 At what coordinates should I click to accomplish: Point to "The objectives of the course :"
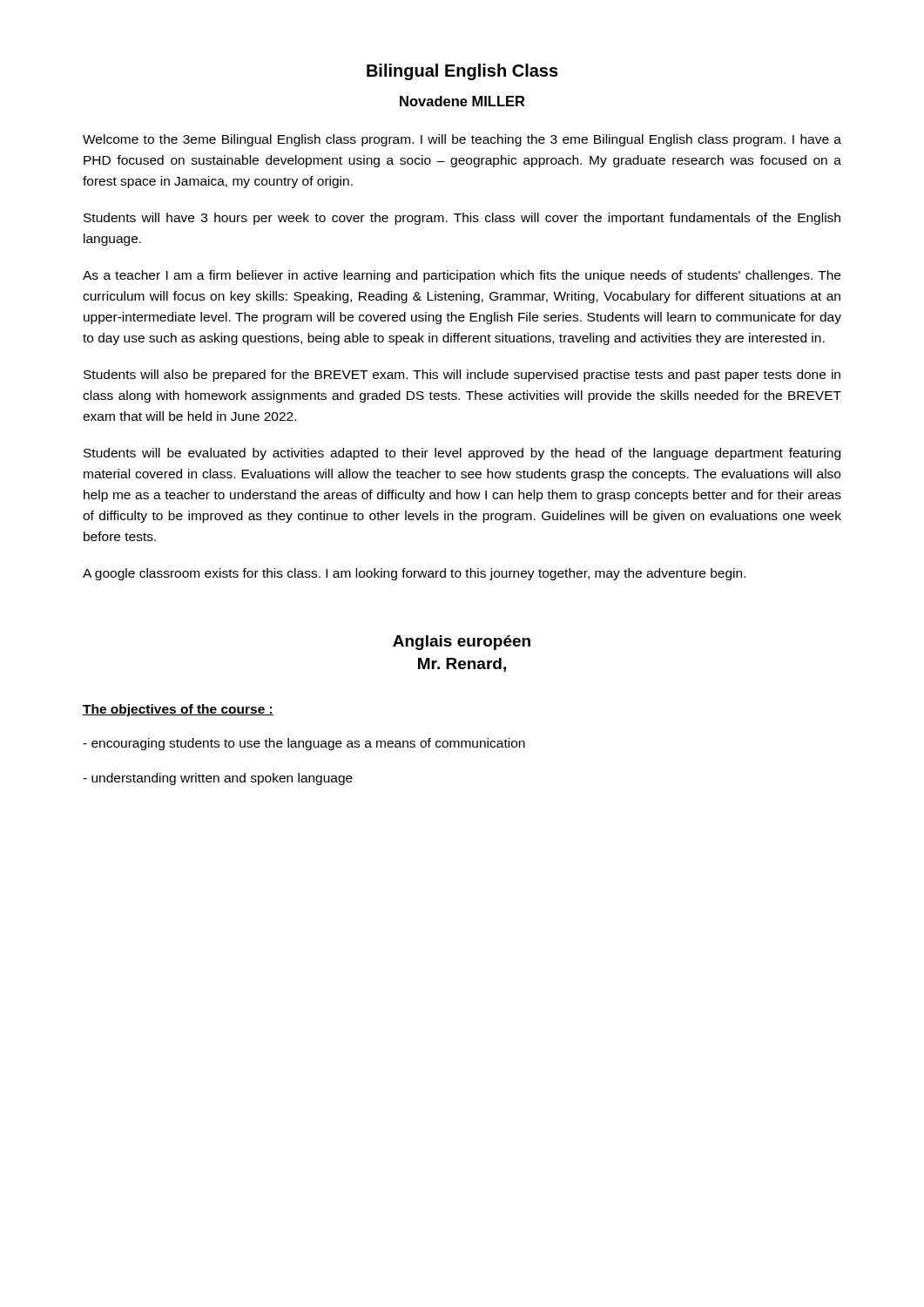[x=178, y=709]
